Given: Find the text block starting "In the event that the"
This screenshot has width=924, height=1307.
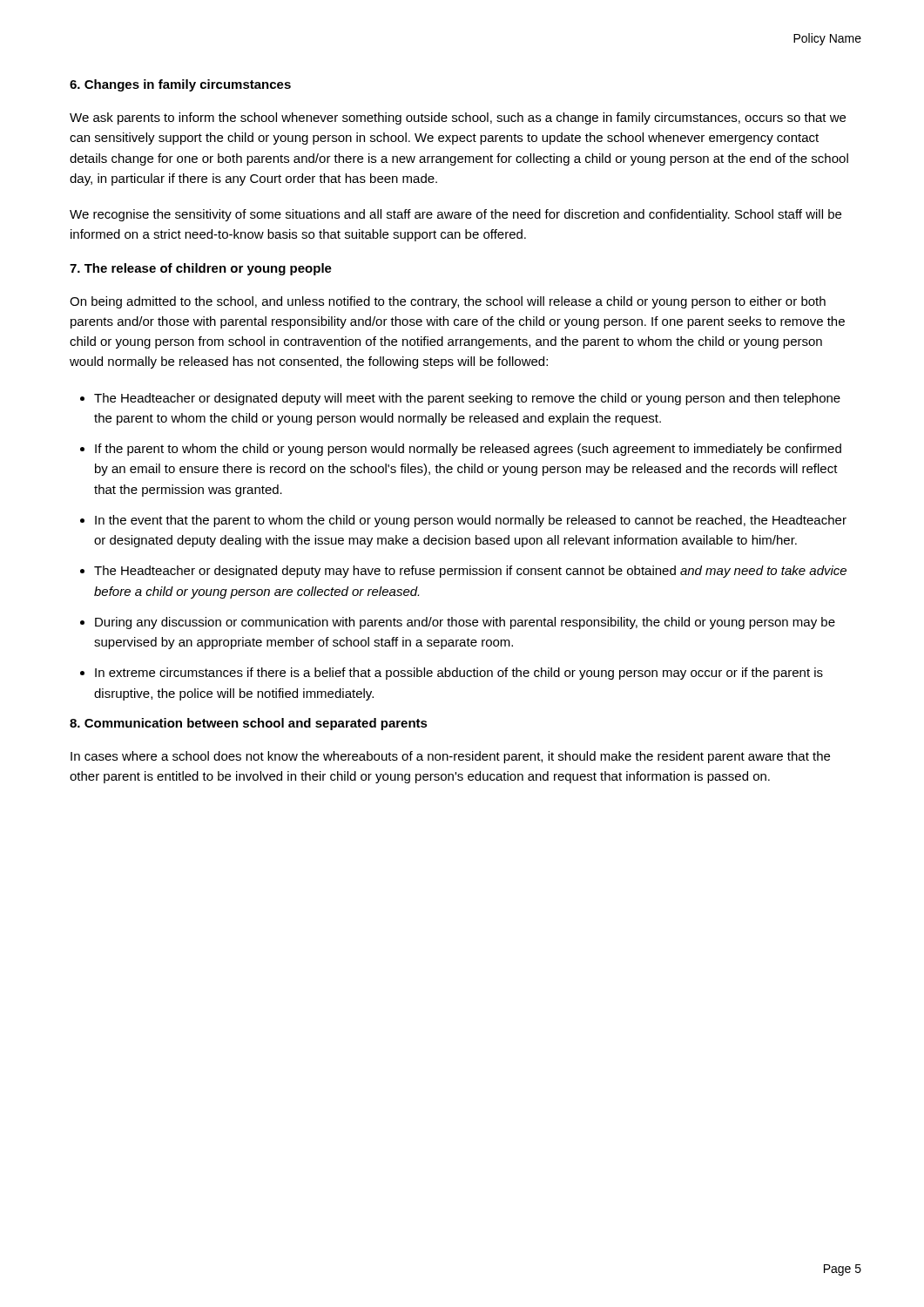Looking at the screenshot, I should click(x=470, y=530).
